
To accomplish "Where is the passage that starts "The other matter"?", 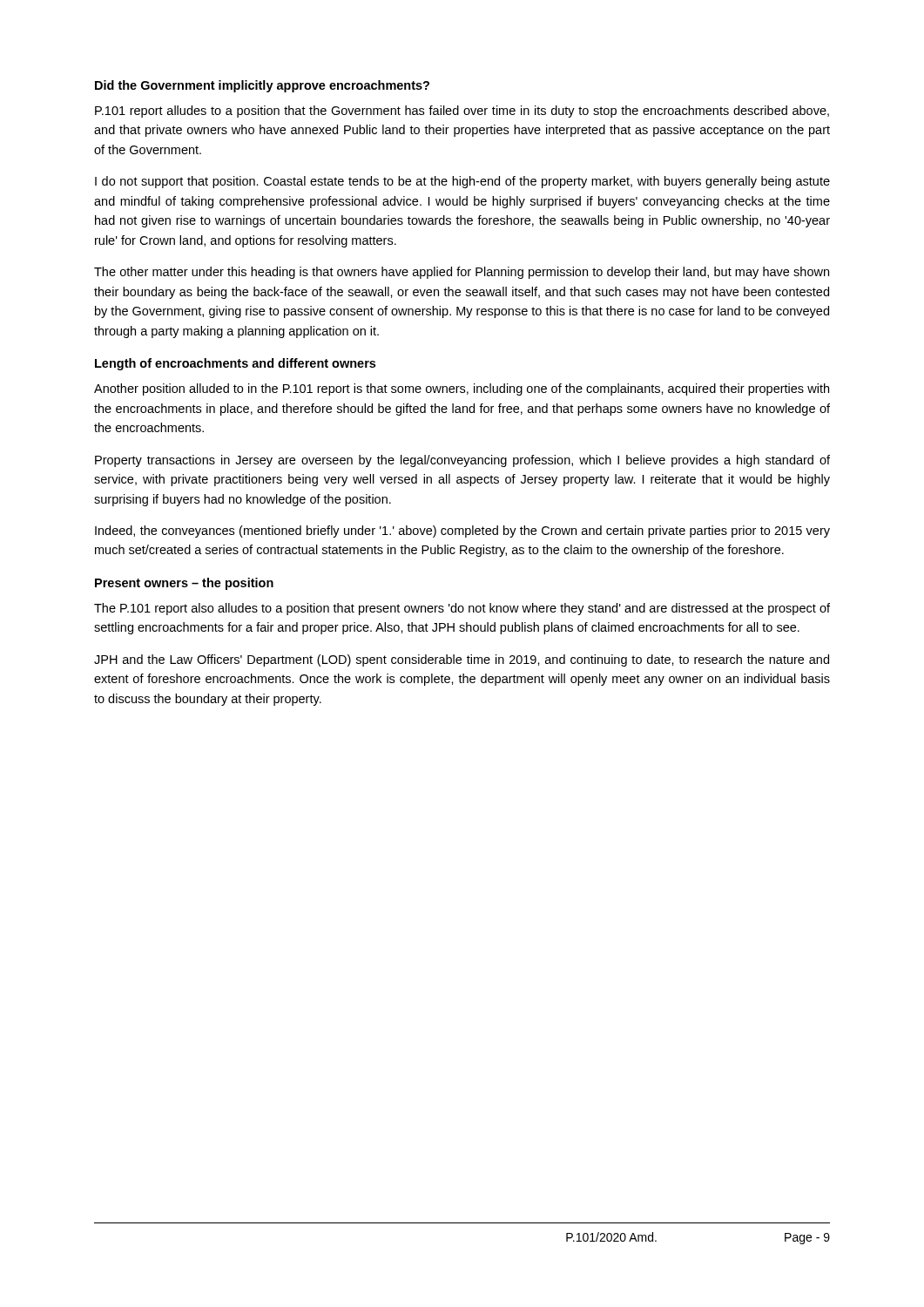I will click(462, 302).
